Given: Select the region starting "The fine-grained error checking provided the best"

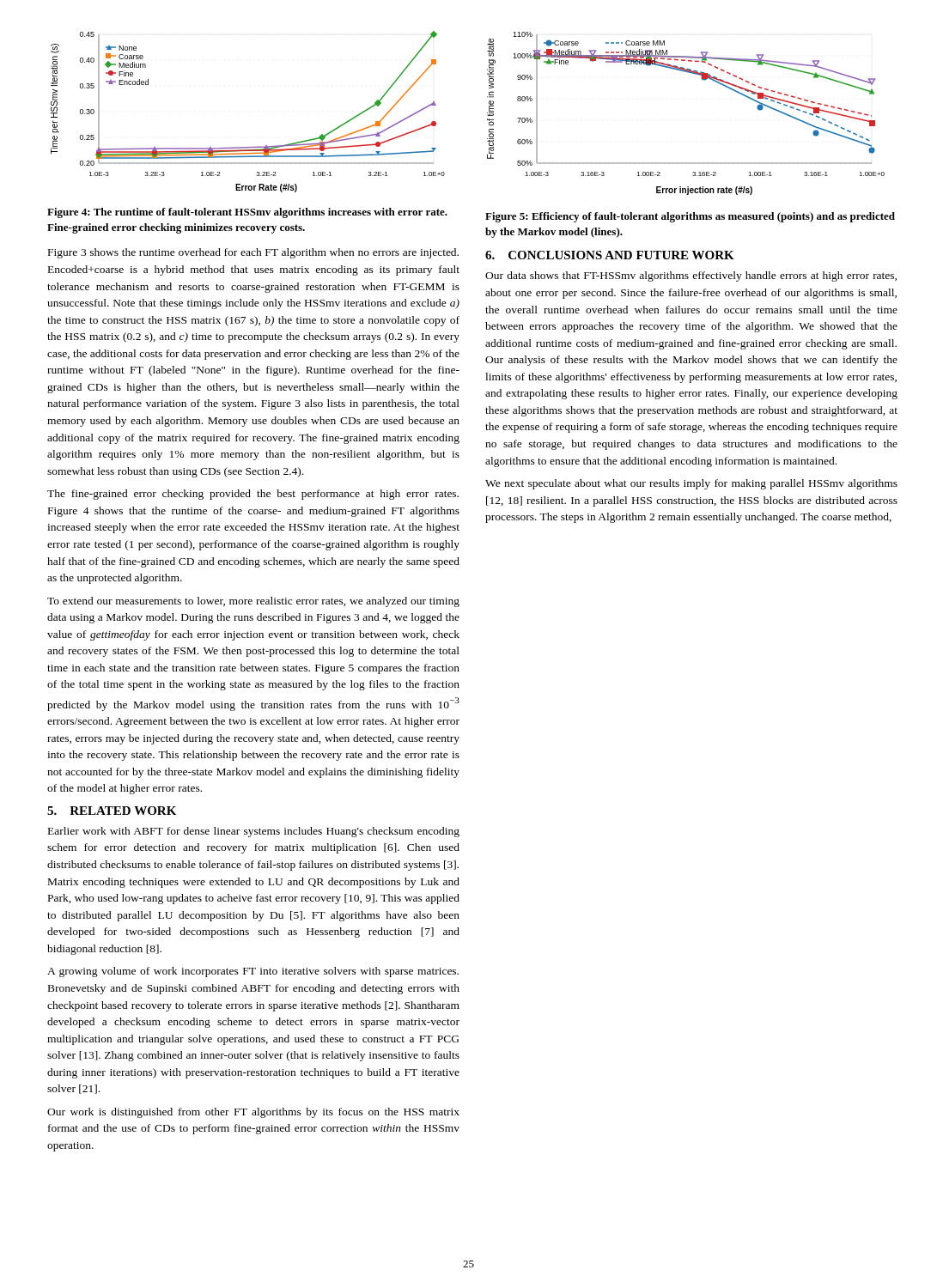Looking at the screenshot, I should 253,536.
